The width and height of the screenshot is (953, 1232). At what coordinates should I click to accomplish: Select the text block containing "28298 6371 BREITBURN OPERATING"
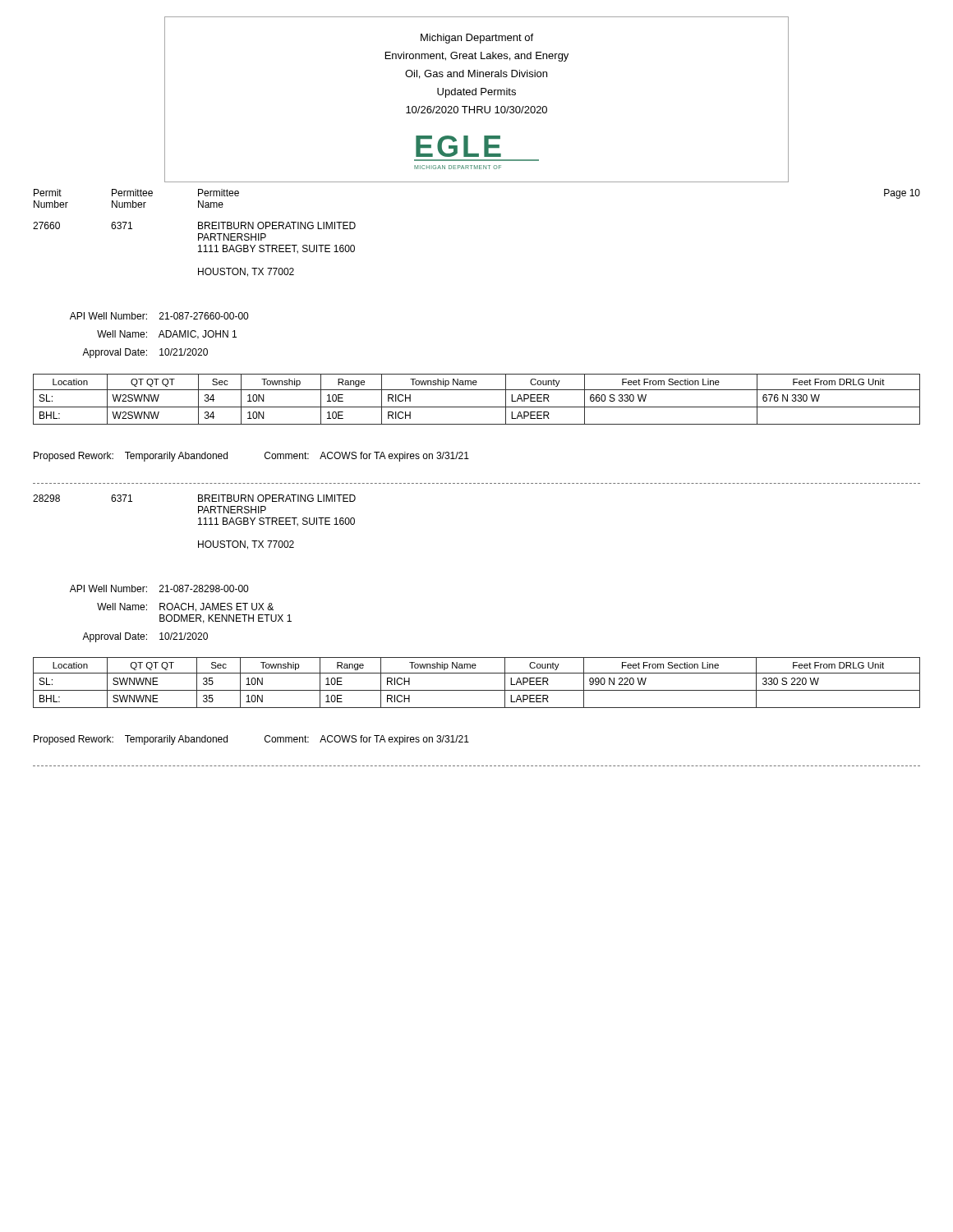point(50,497)
